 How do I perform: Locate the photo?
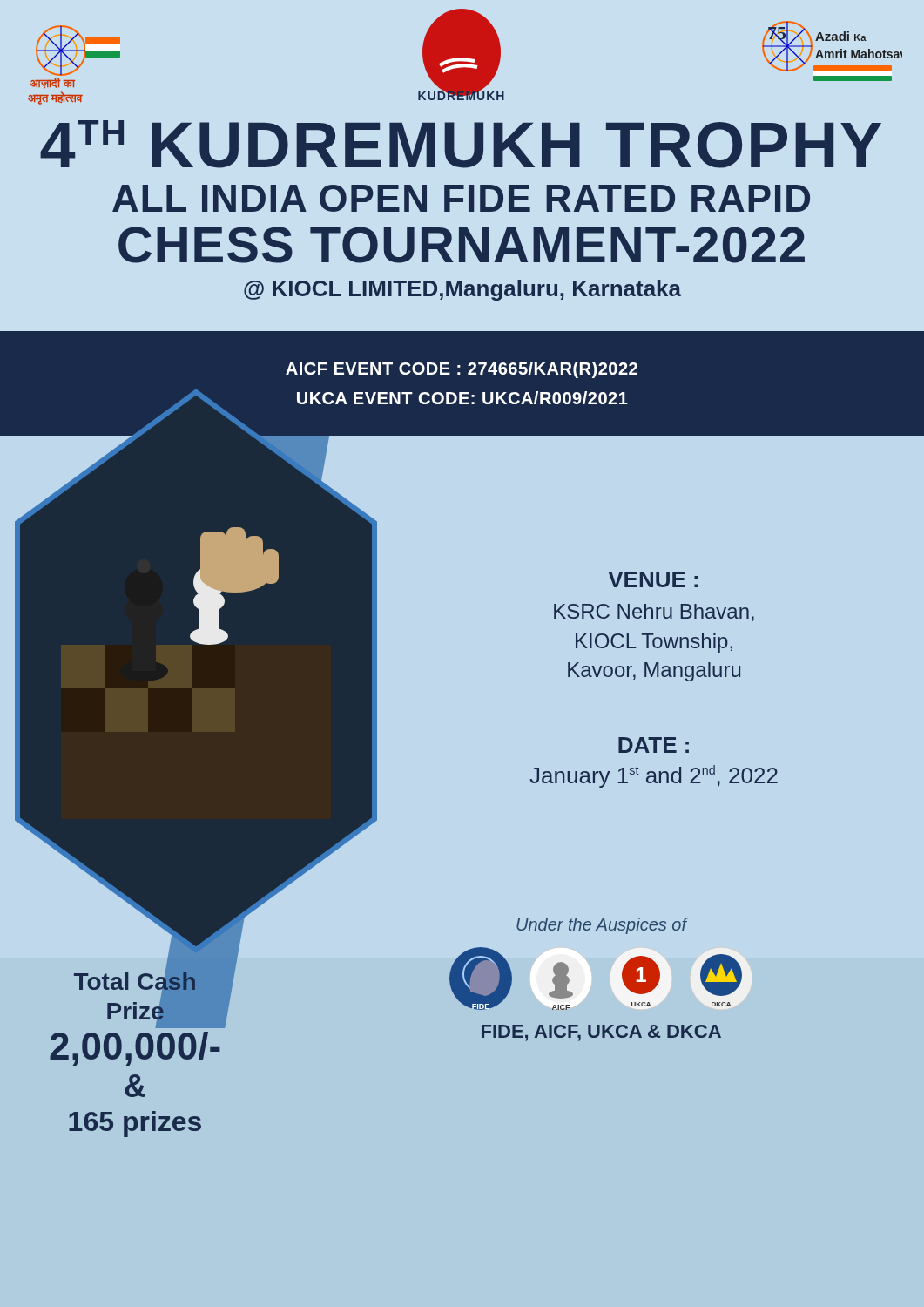pos(196,671)
